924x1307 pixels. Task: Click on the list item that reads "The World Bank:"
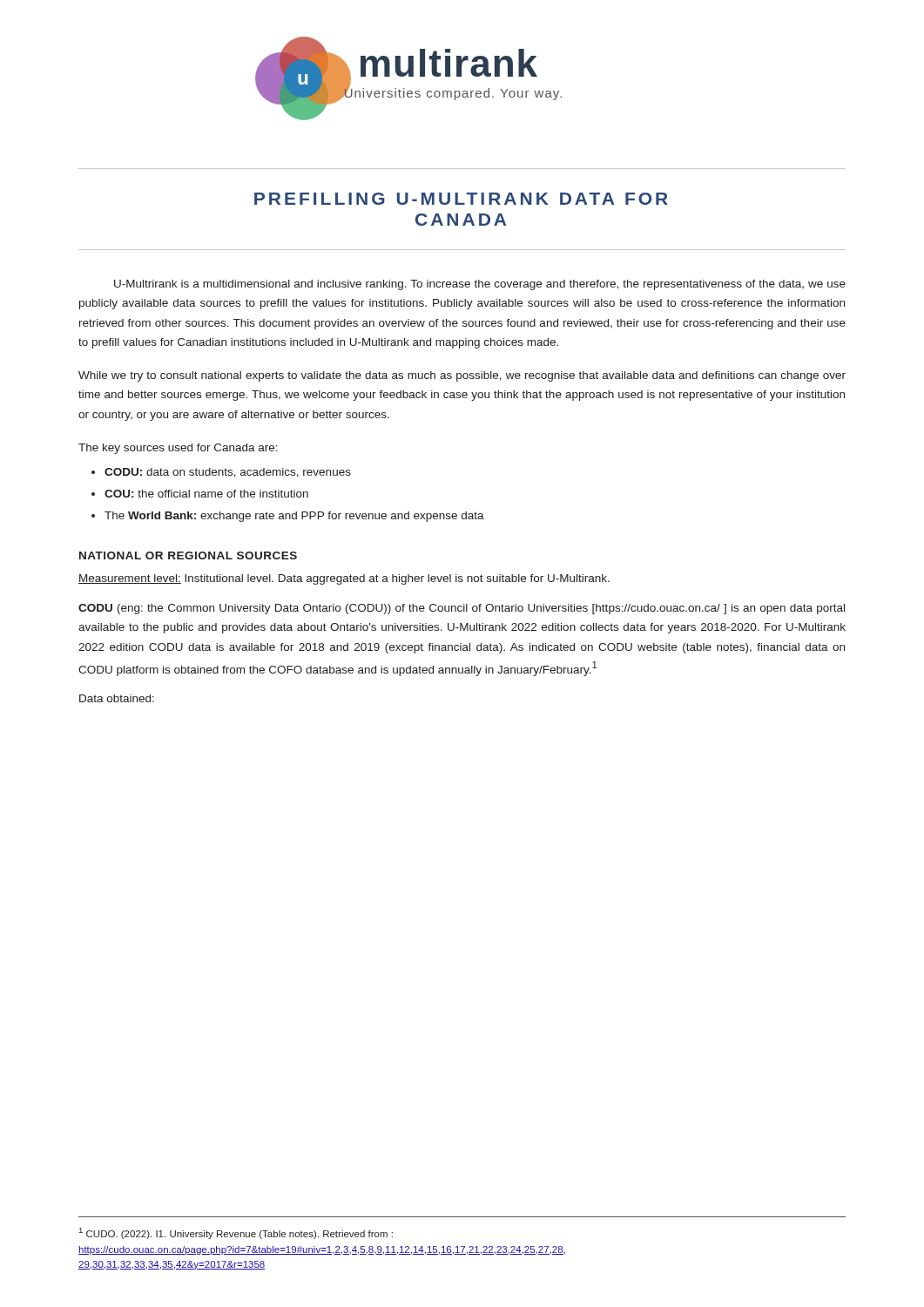point(294,515)
